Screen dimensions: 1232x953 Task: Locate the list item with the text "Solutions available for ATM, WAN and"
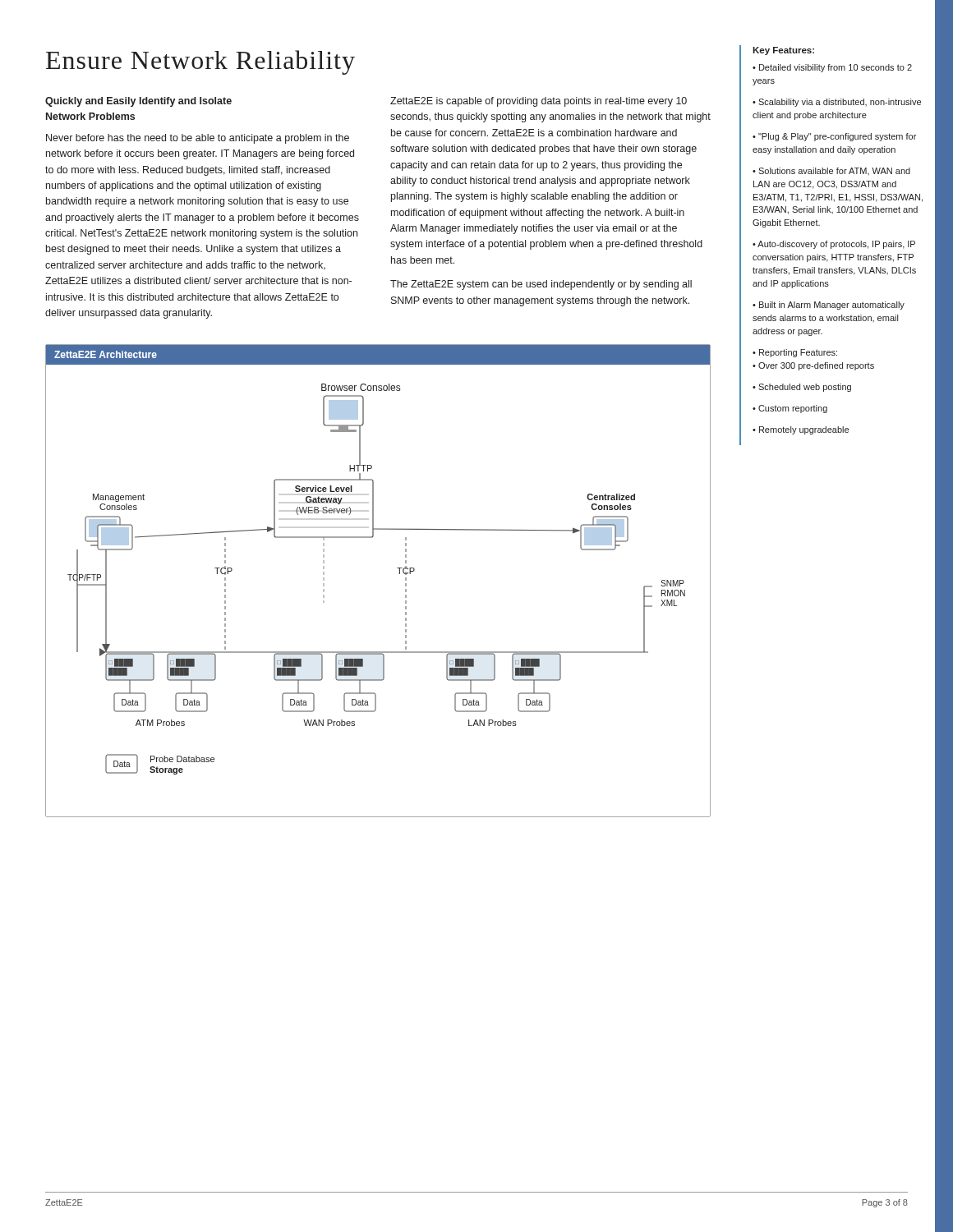[x=841, y=198]
